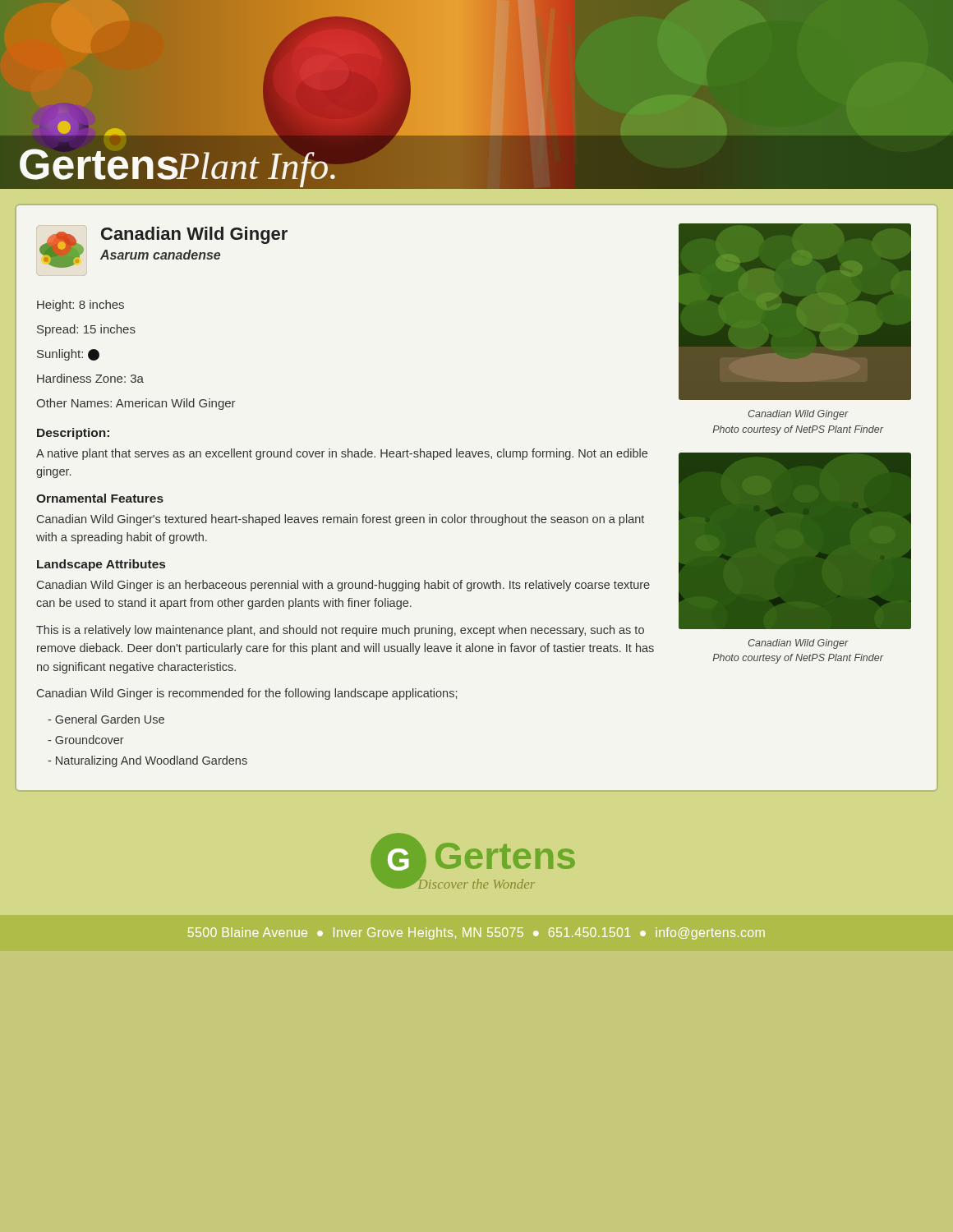The image size is (953, 1232).
Task: Locate the title that says "Canadian Wild Ginger Asarum"
Action: click(x=162, y=250)
